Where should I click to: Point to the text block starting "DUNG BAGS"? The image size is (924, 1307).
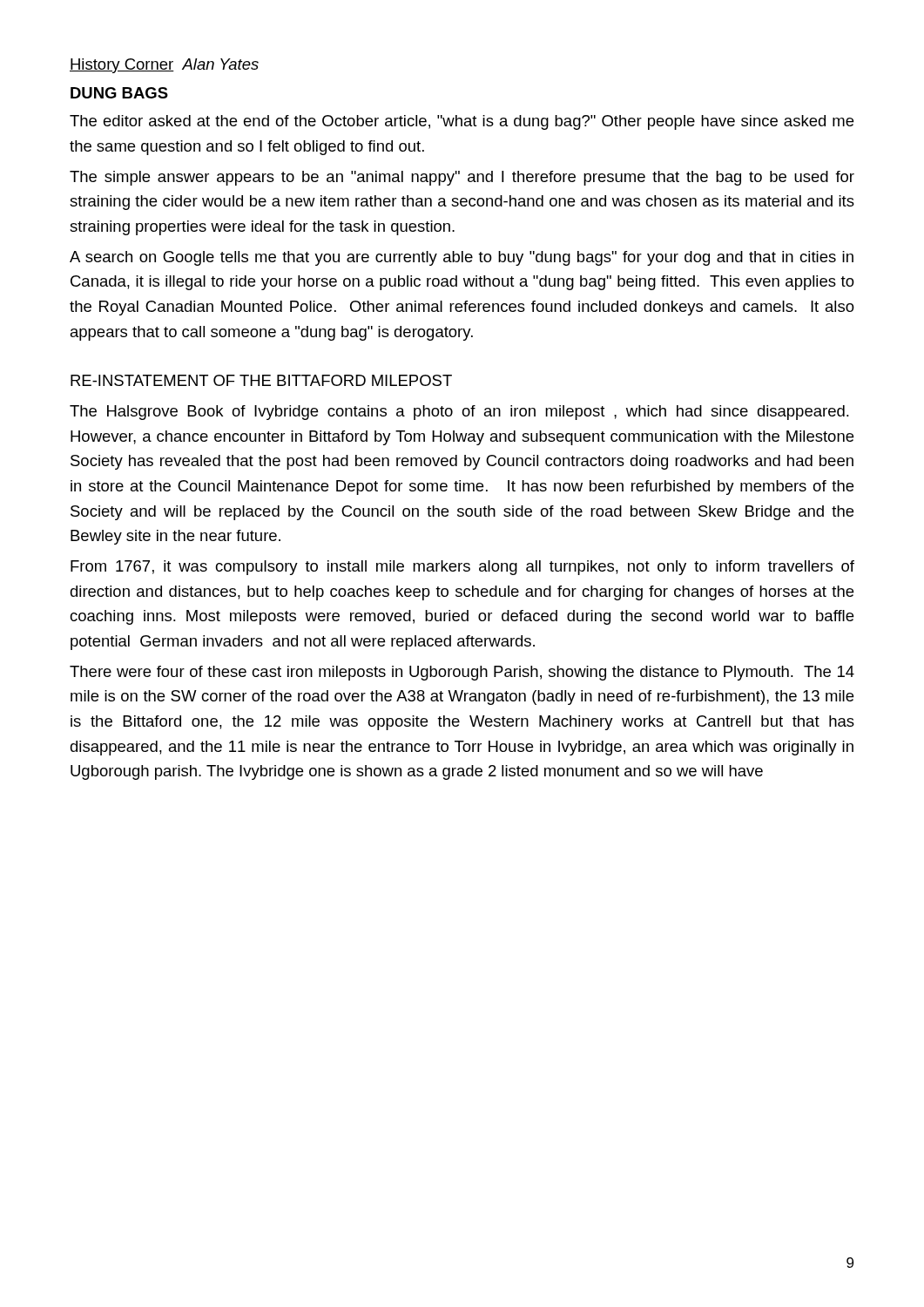coord(119,93)
